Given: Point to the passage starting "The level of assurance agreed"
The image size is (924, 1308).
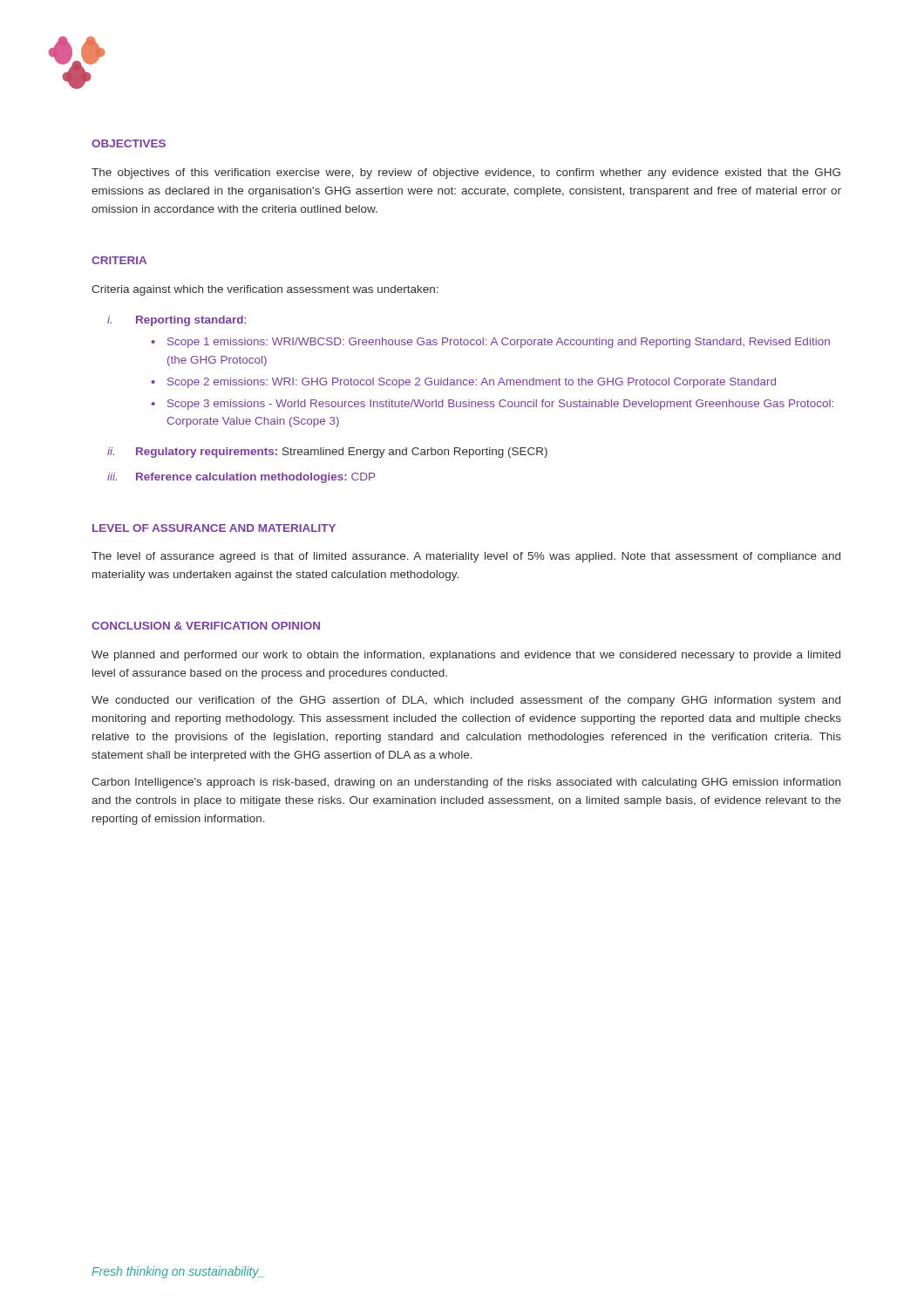Looking at the screenshot, I should [x=466, y=566].
